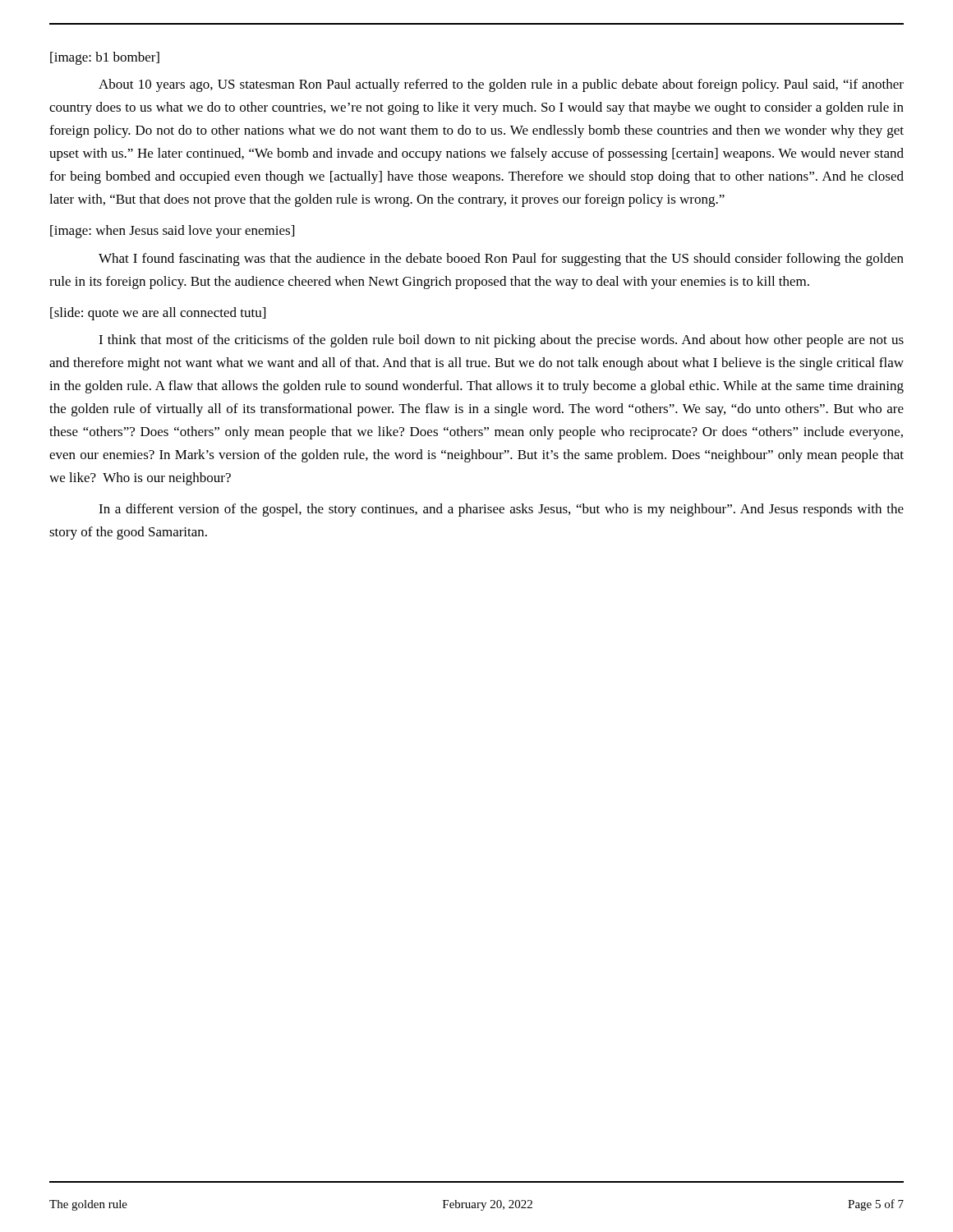Select the passage starting "[image: b1 bomber]"

[105, 57]
